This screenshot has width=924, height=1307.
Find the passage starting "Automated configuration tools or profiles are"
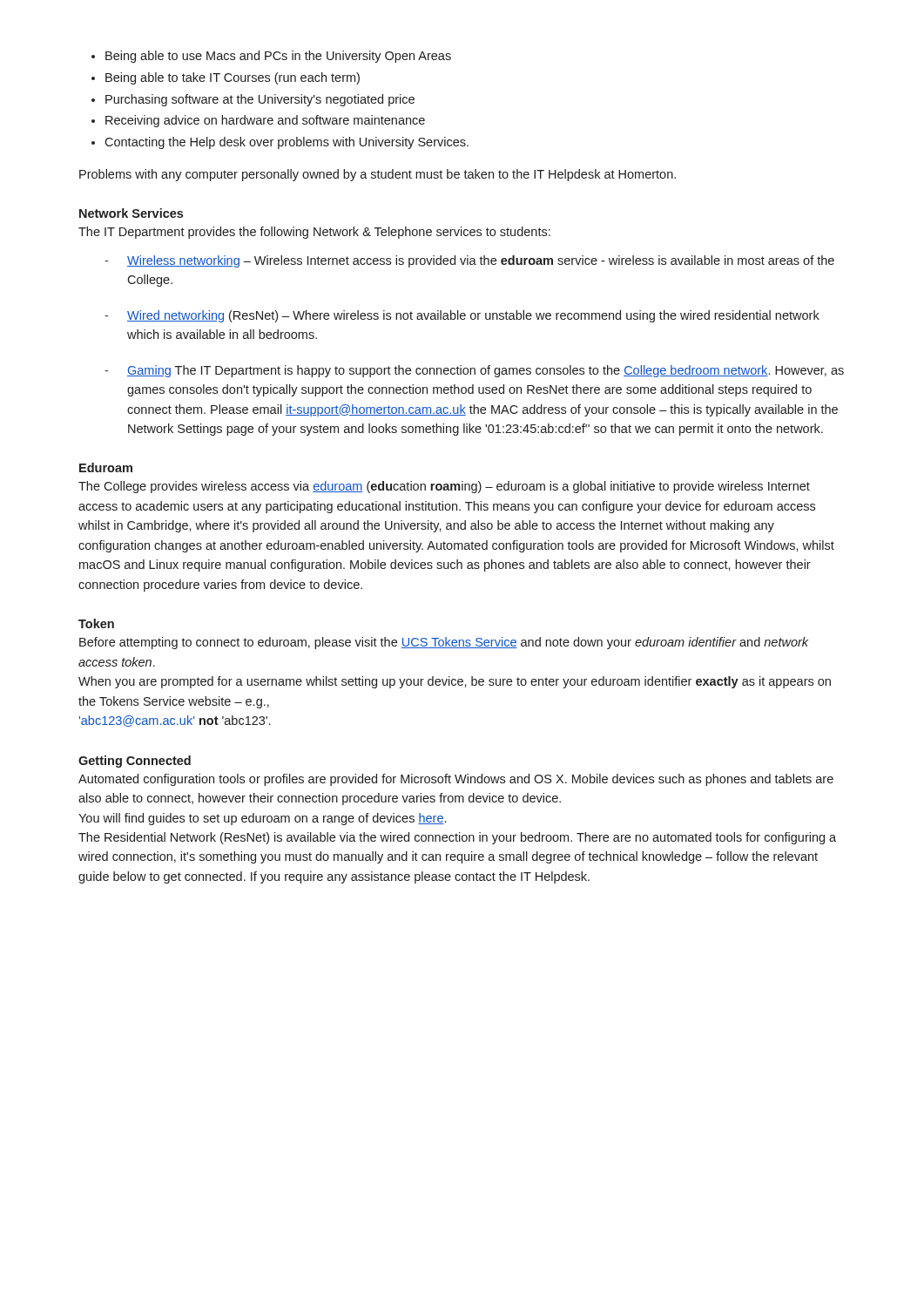coord(456,788)
